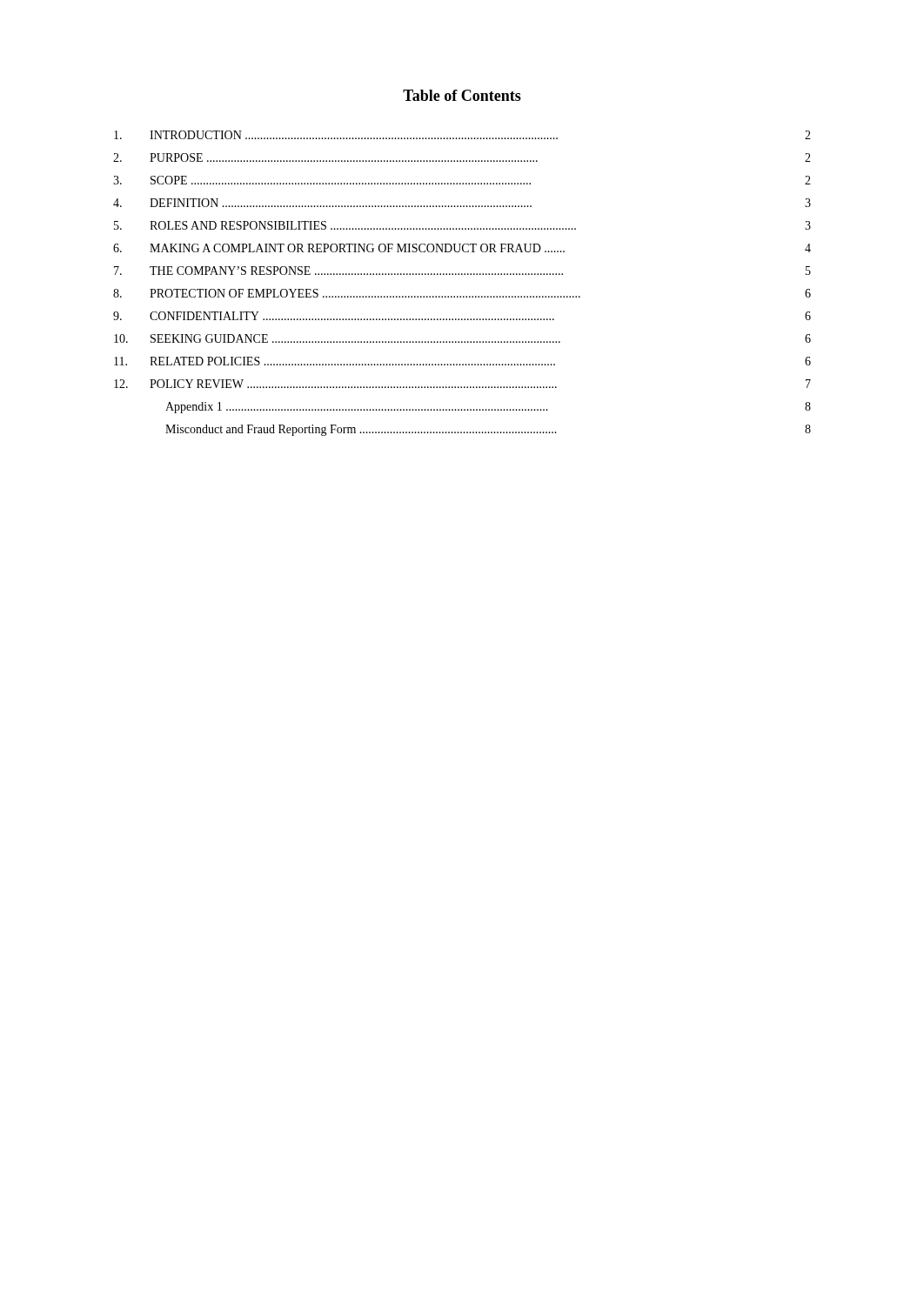Image resolution: width=924 pixels, height=1305 pixels.
Task: Click on the list item that says "6. MAKING A COMPLAINT OR"
Action: point(462,249)
